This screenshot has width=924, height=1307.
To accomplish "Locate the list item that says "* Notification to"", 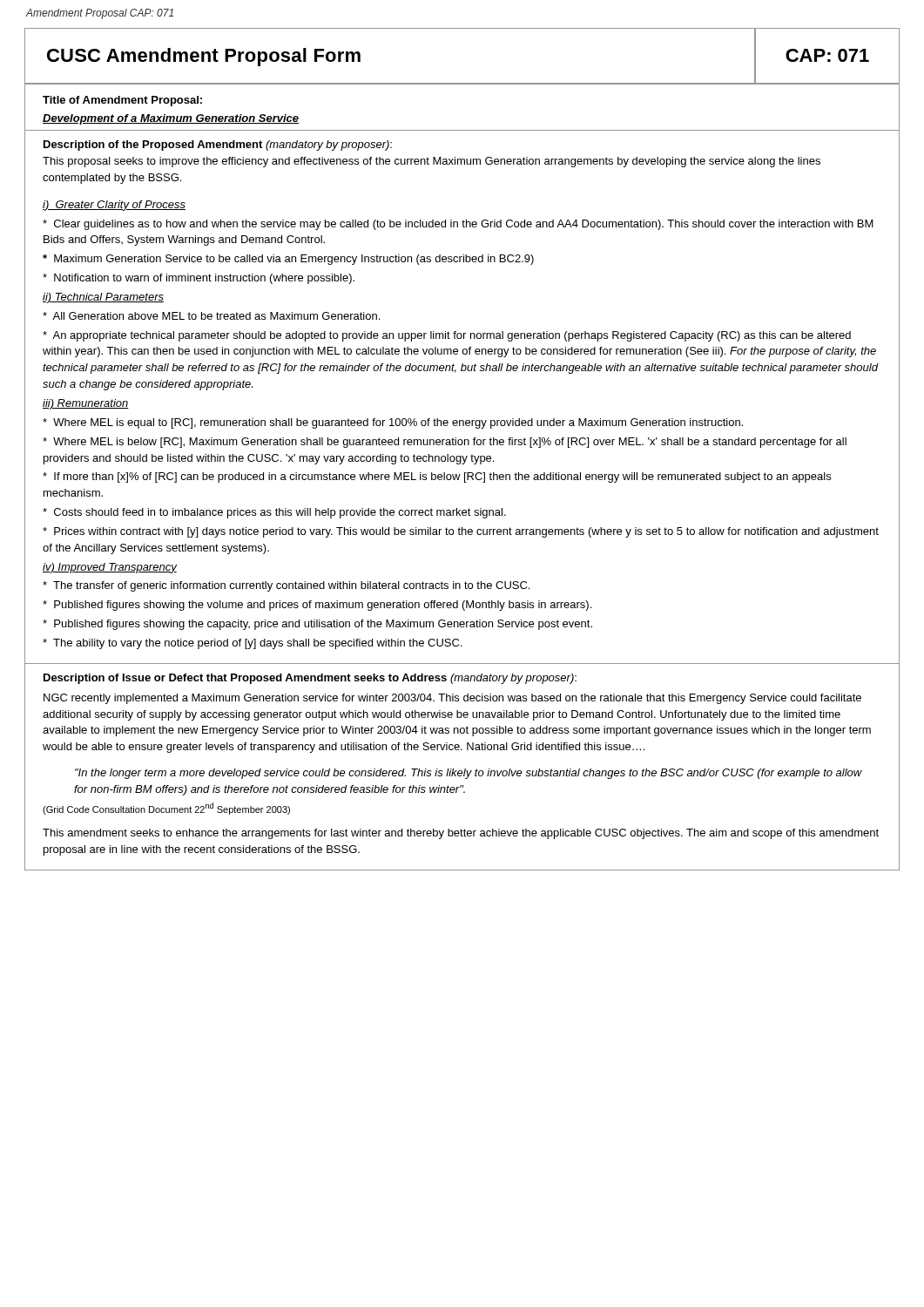I will click(x=199, y=278).
